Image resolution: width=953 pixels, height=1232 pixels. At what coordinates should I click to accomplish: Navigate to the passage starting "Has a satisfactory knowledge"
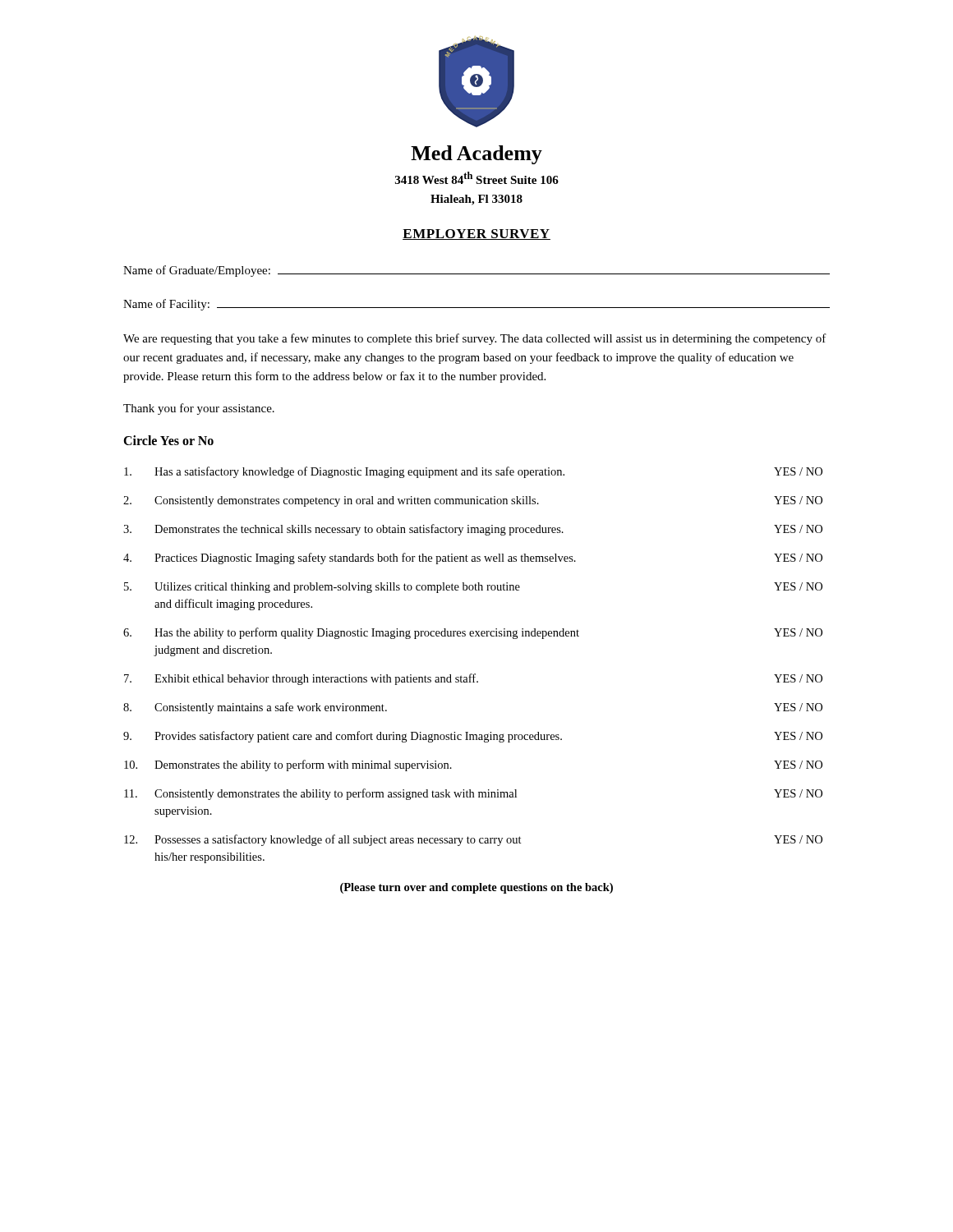coord(476,471)
